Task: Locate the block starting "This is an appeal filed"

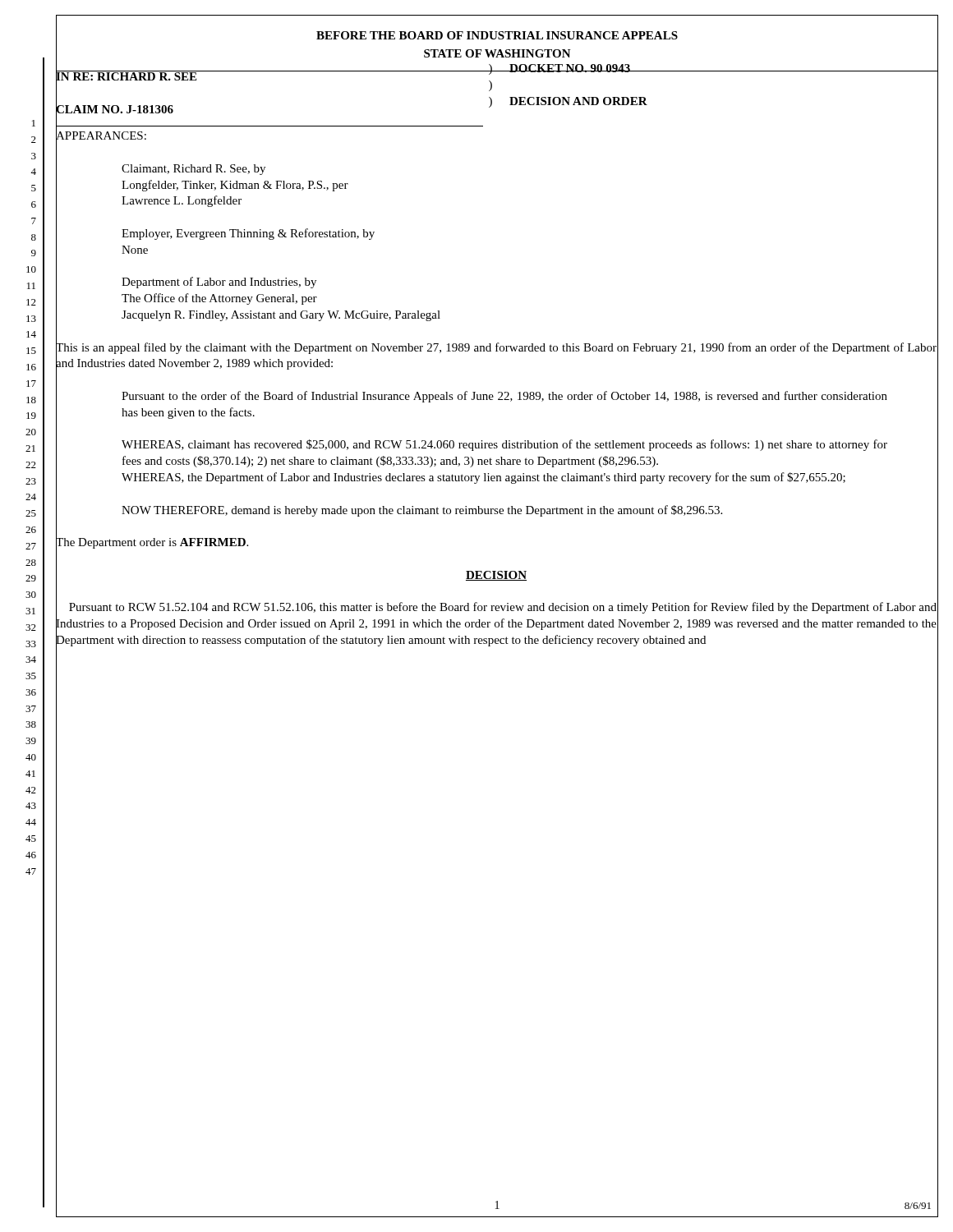Action: pyautogui.click(x=496, y=355)
